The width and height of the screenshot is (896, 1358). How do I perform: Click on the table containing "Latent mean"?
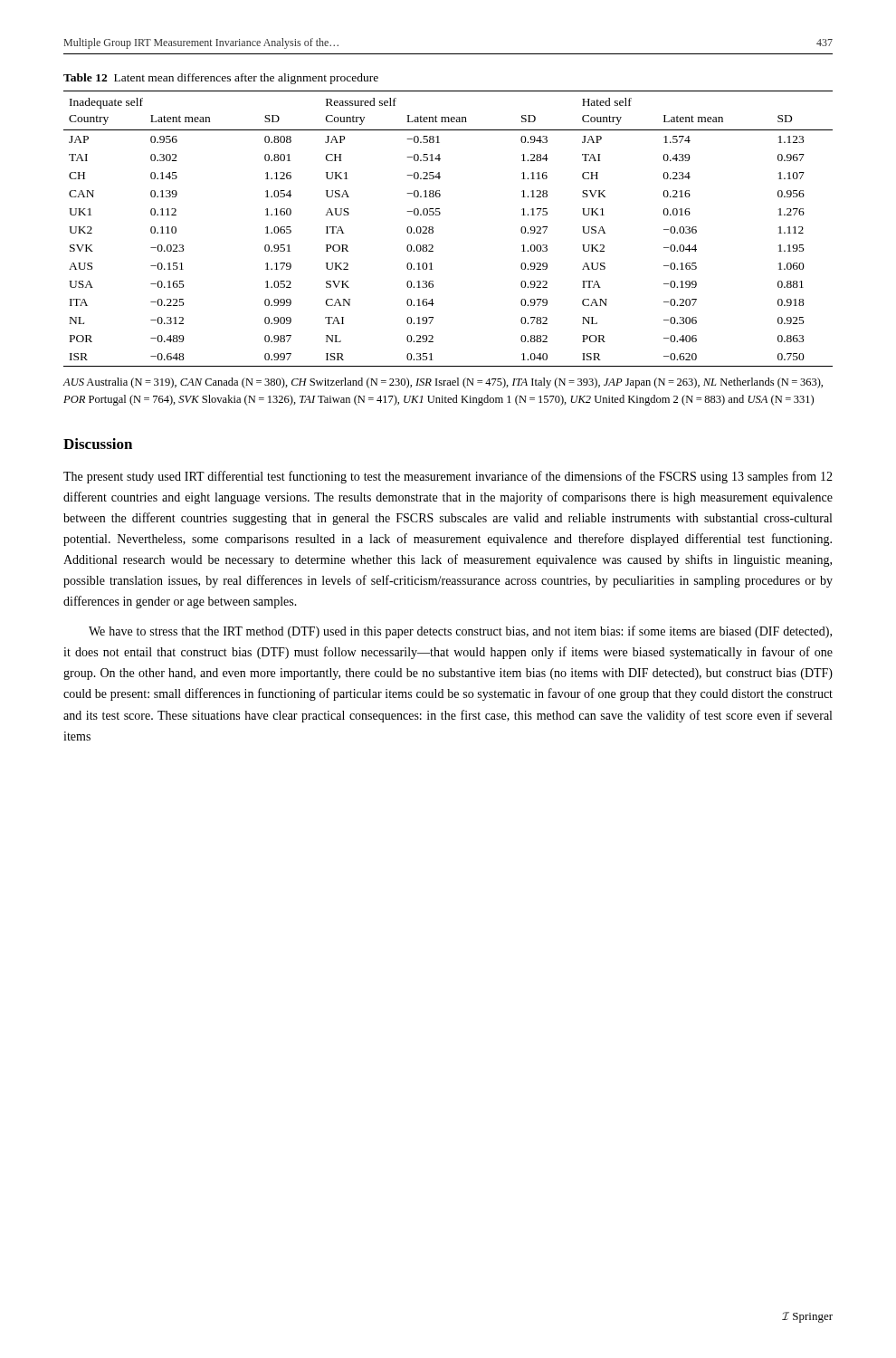tap(448, 229)
